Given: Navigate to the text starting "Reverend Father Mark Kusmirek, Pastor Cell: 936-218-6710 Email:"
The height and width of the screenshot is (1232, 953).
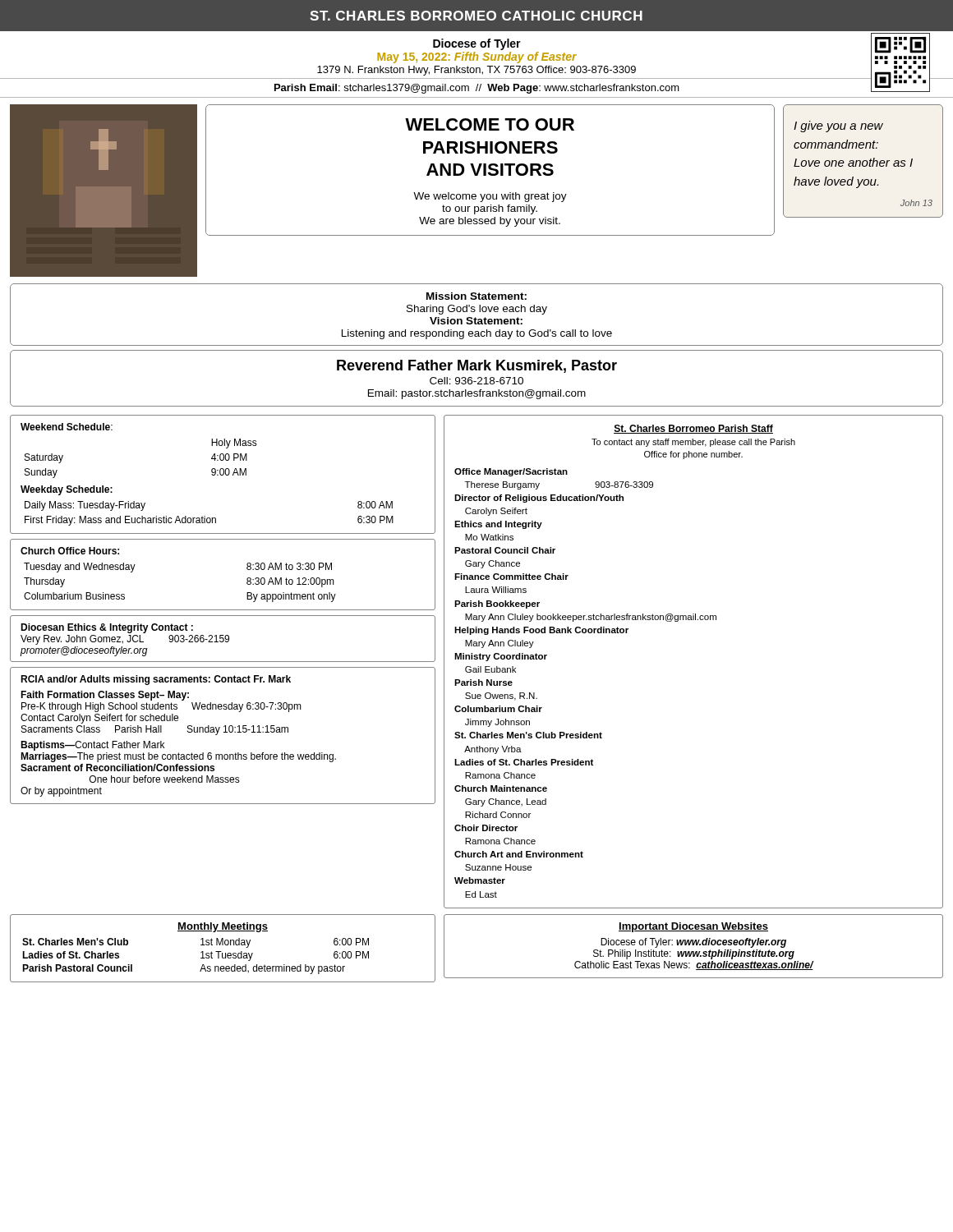Looking at the screenshot, I should pyautogui.click(x=476, y=378).
